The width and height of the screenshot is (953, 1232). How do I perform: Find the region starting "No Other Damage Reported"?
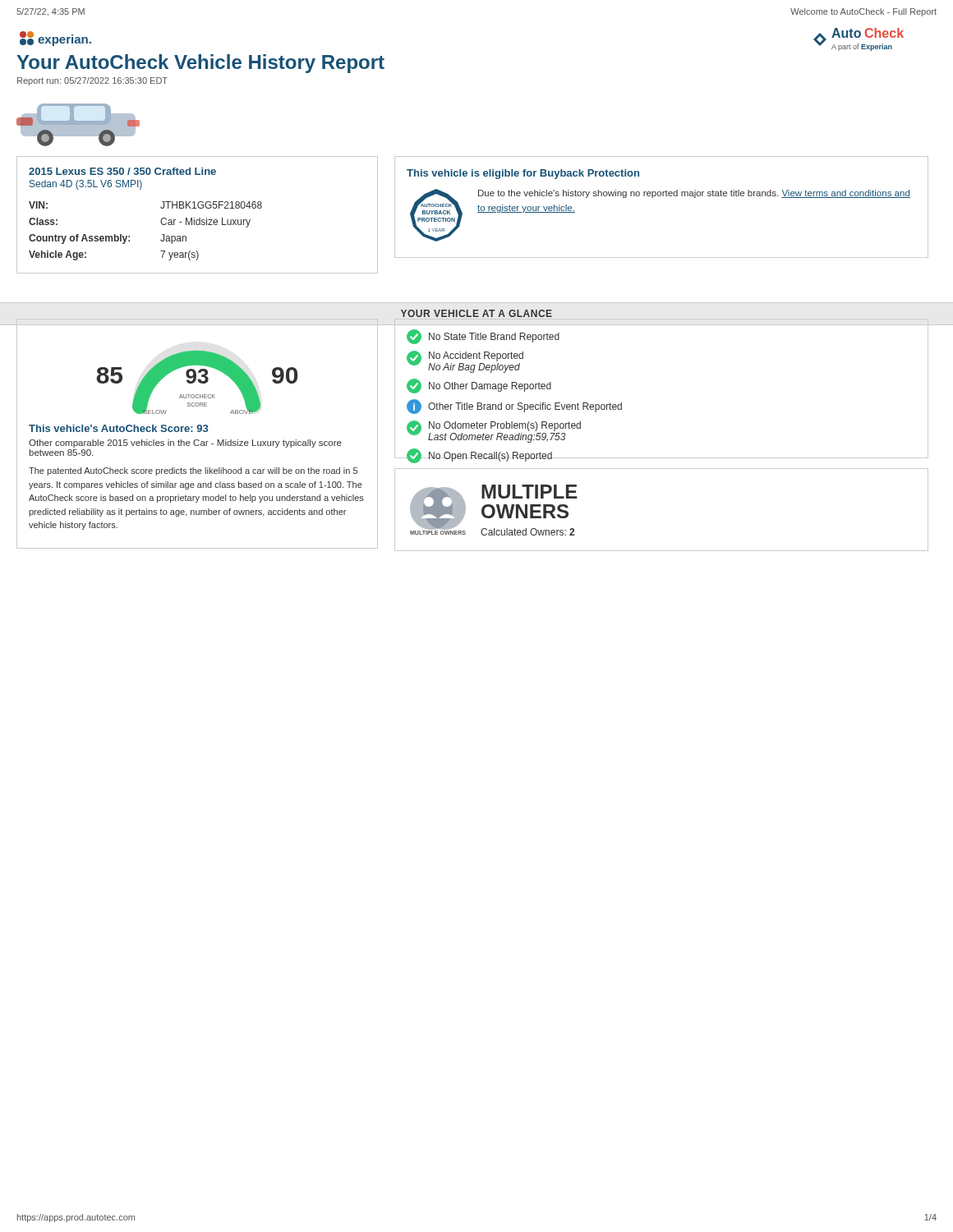(x=479, y=386)
